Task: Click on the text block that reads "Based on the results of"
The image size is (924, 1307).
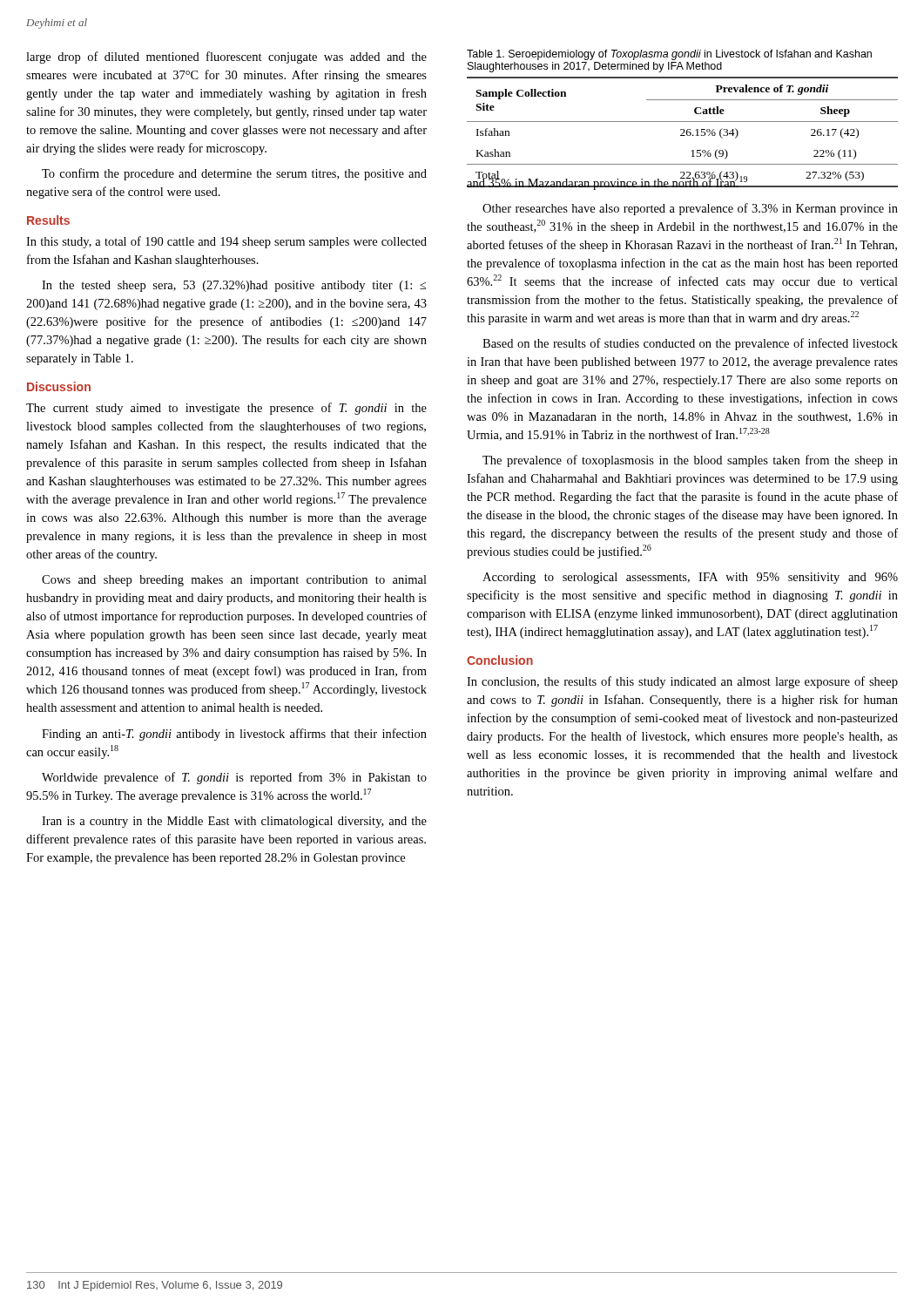Action: [682, 390]
